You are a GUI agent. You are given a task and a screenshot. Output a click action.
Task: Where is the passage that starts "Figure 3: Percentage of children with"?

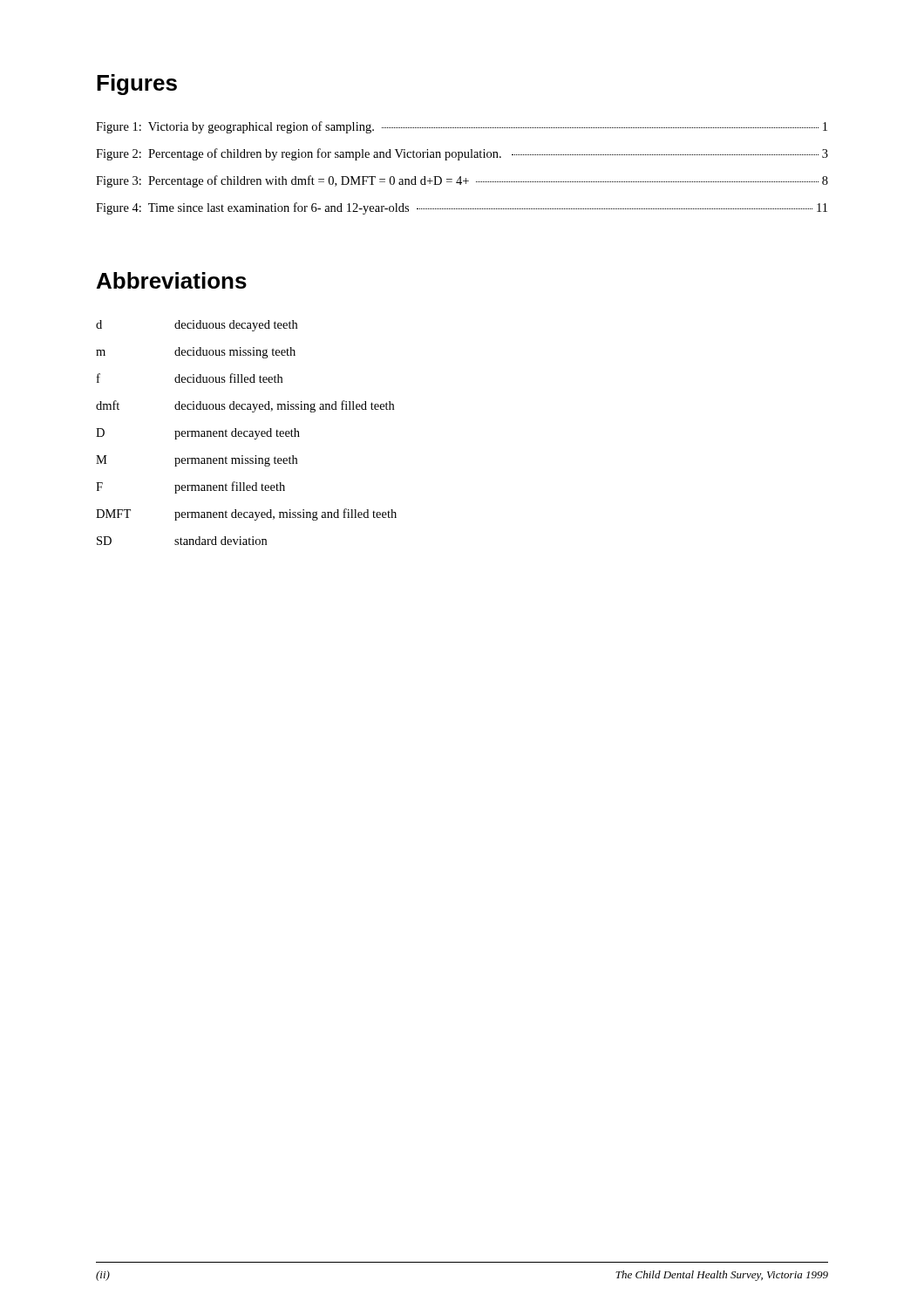(462, 181)
